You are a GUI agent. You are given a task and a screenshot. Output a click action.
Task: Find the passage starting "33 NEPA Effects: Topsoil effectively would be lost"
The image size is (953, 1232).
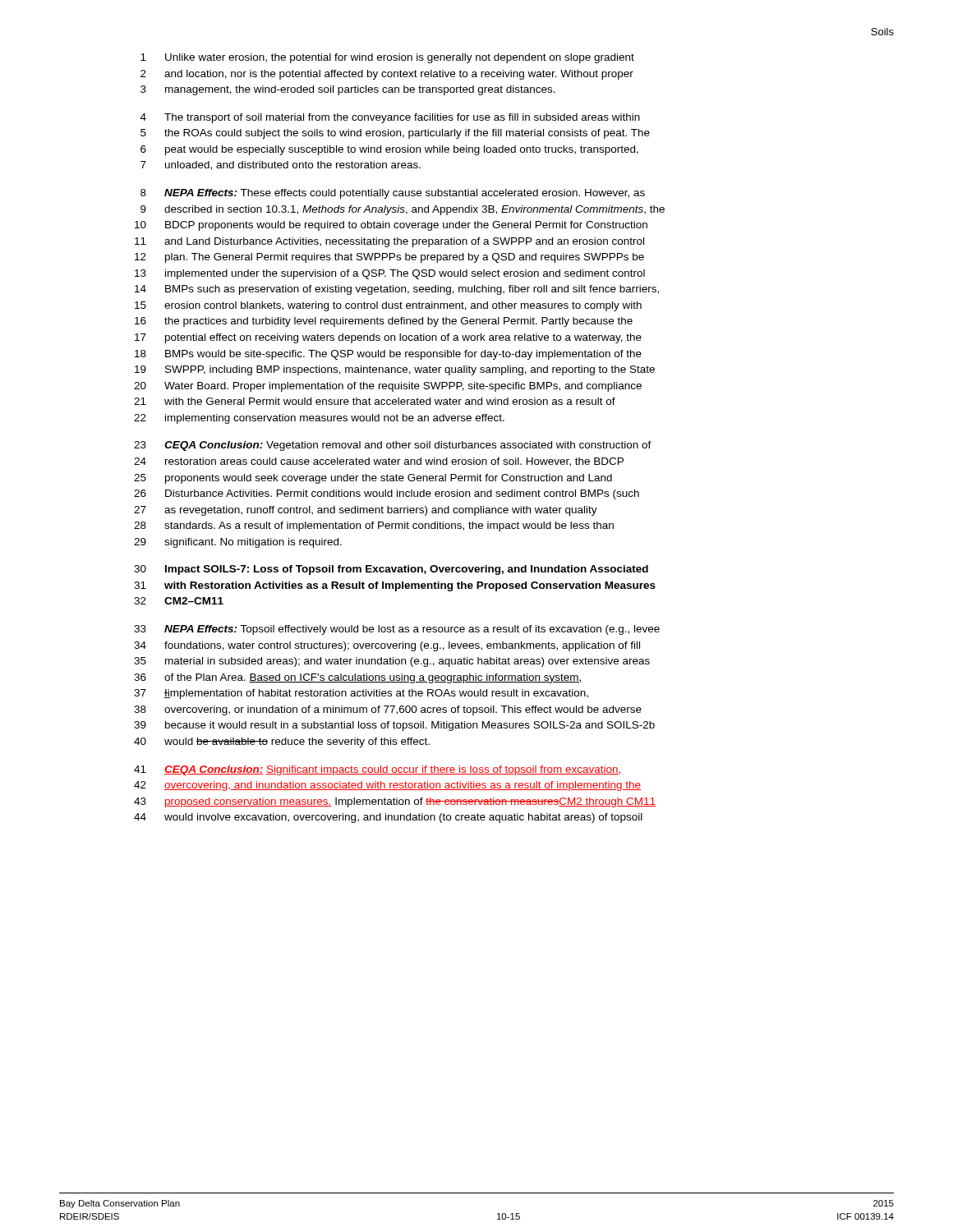tap(500, 685)
